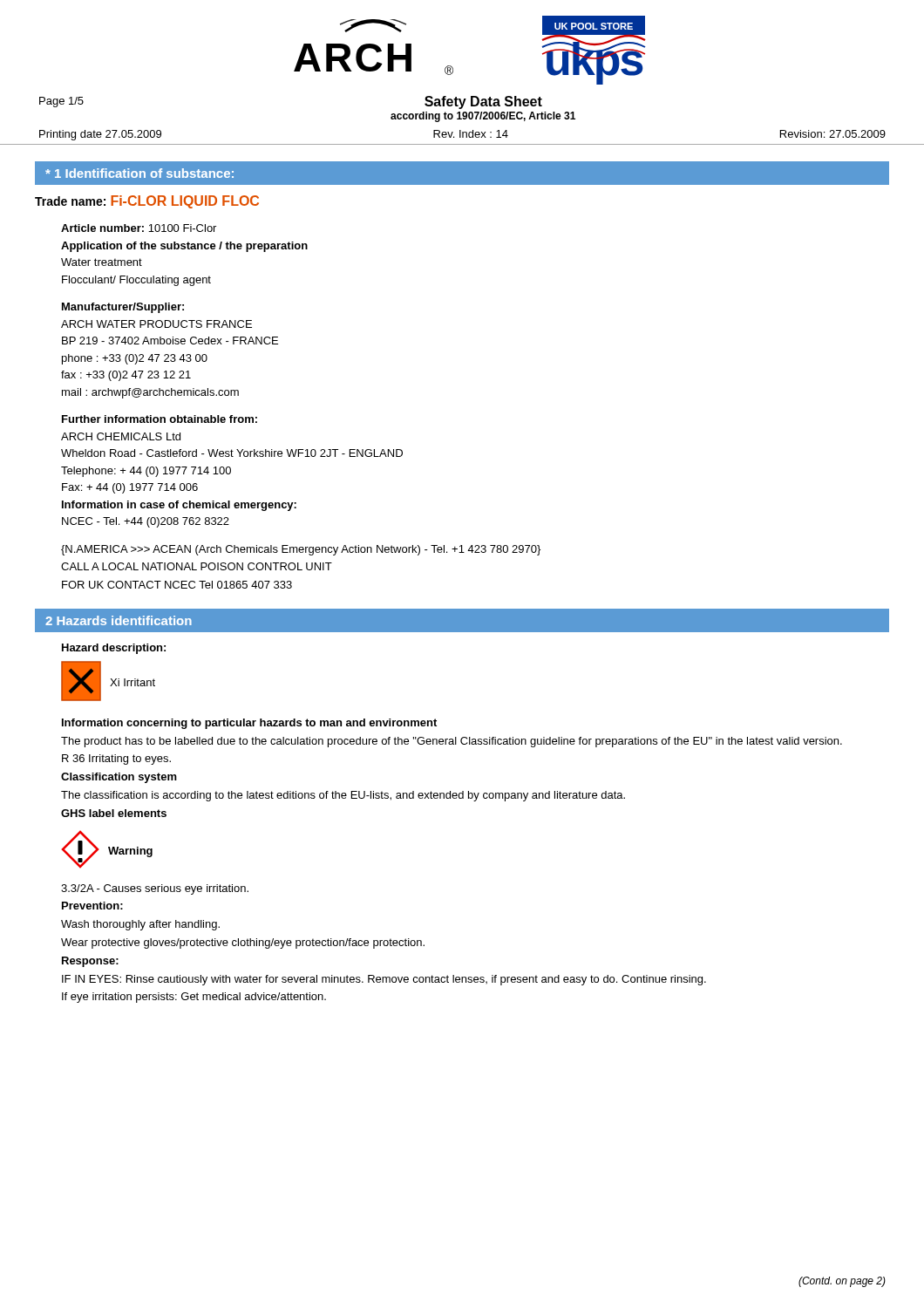Point to the block beginning "Information concerning to"
Screen dimensions: 1308x924
click(x=249, y=724)
